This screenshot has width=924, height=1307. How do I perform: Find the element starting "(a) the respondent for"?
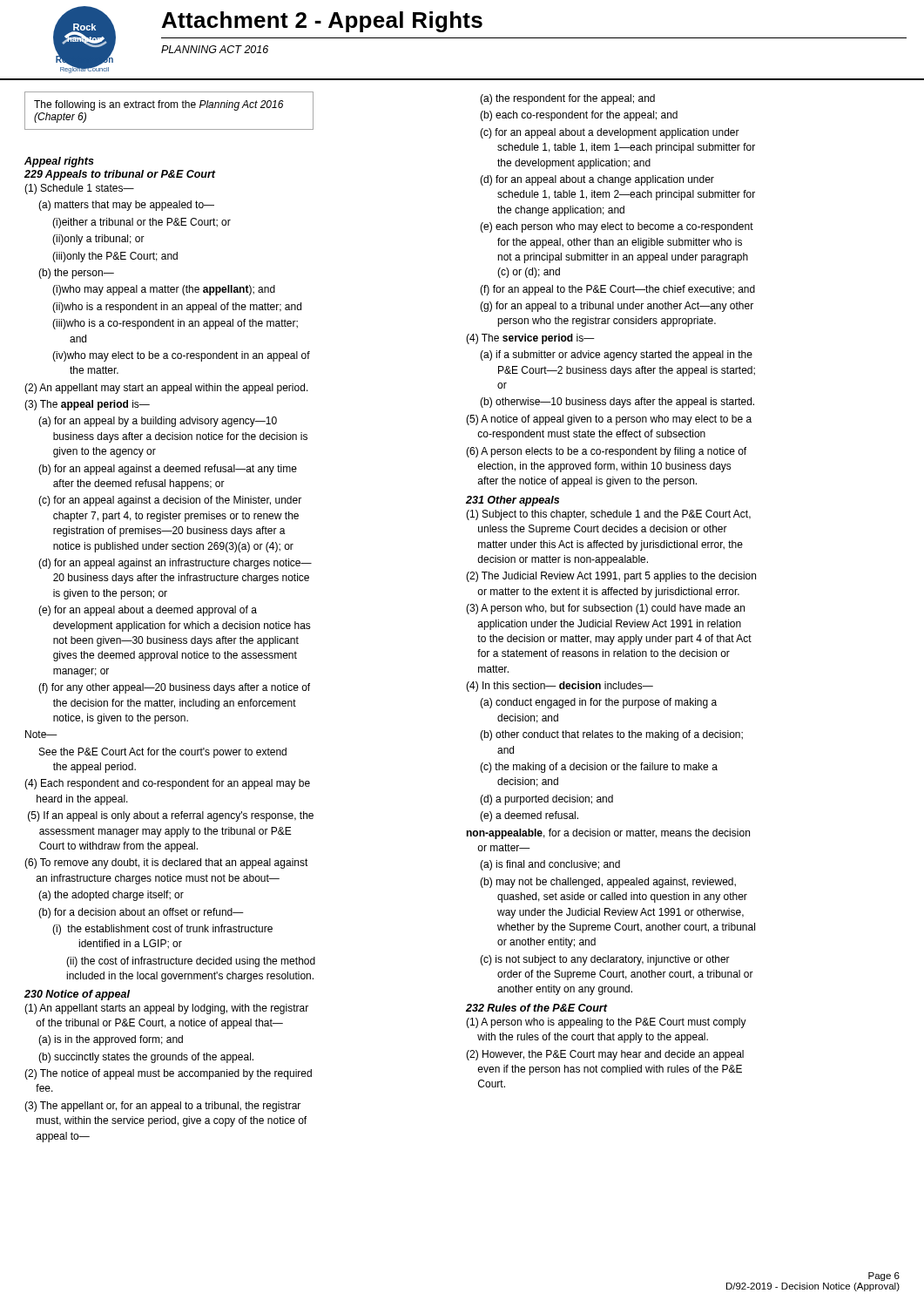coord(684,290)
